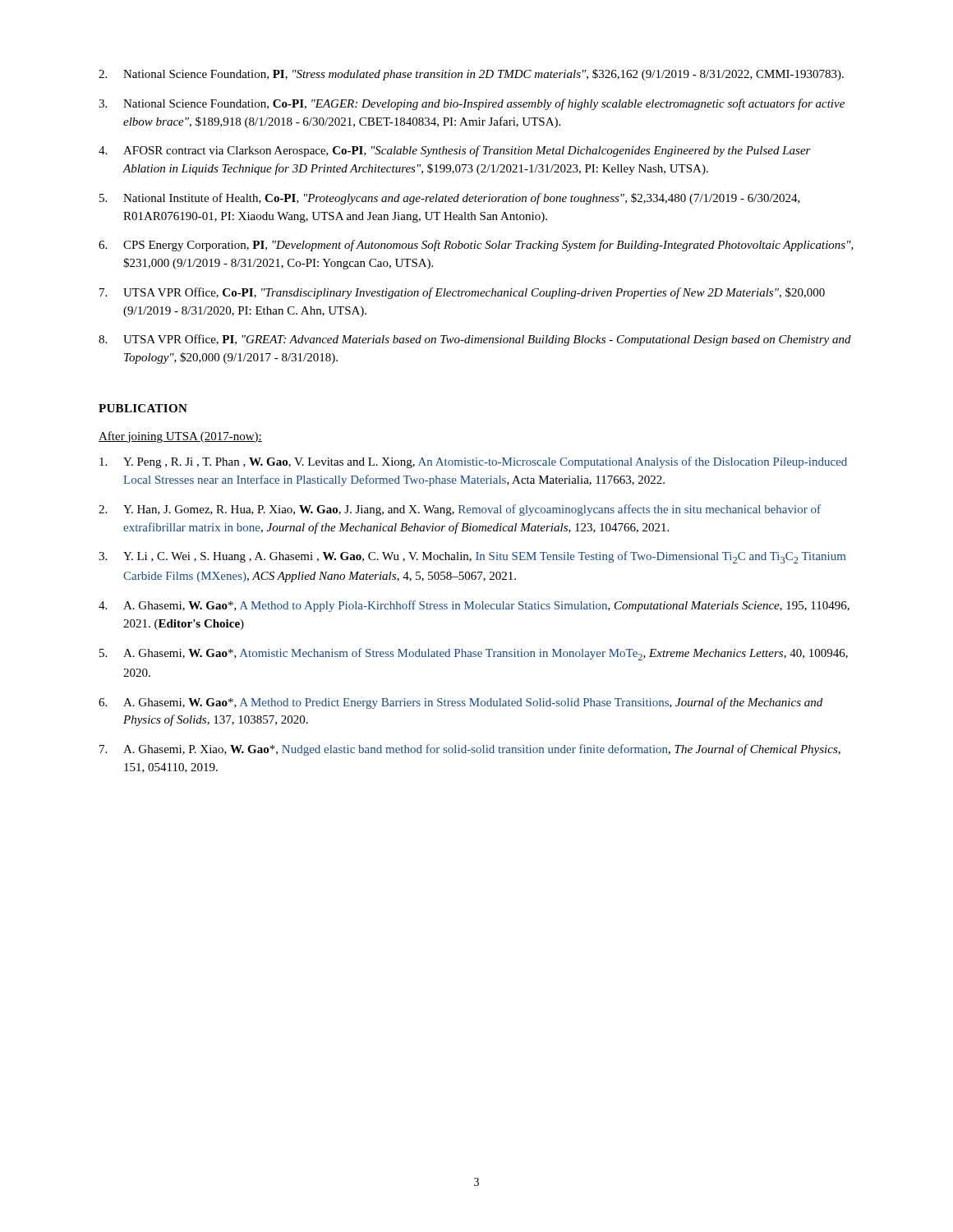Where is the passage that starts "4. A. Ghasemi, W. Gao*, A Method to"?
953x1232 pixels.
[x=476, y=615]
